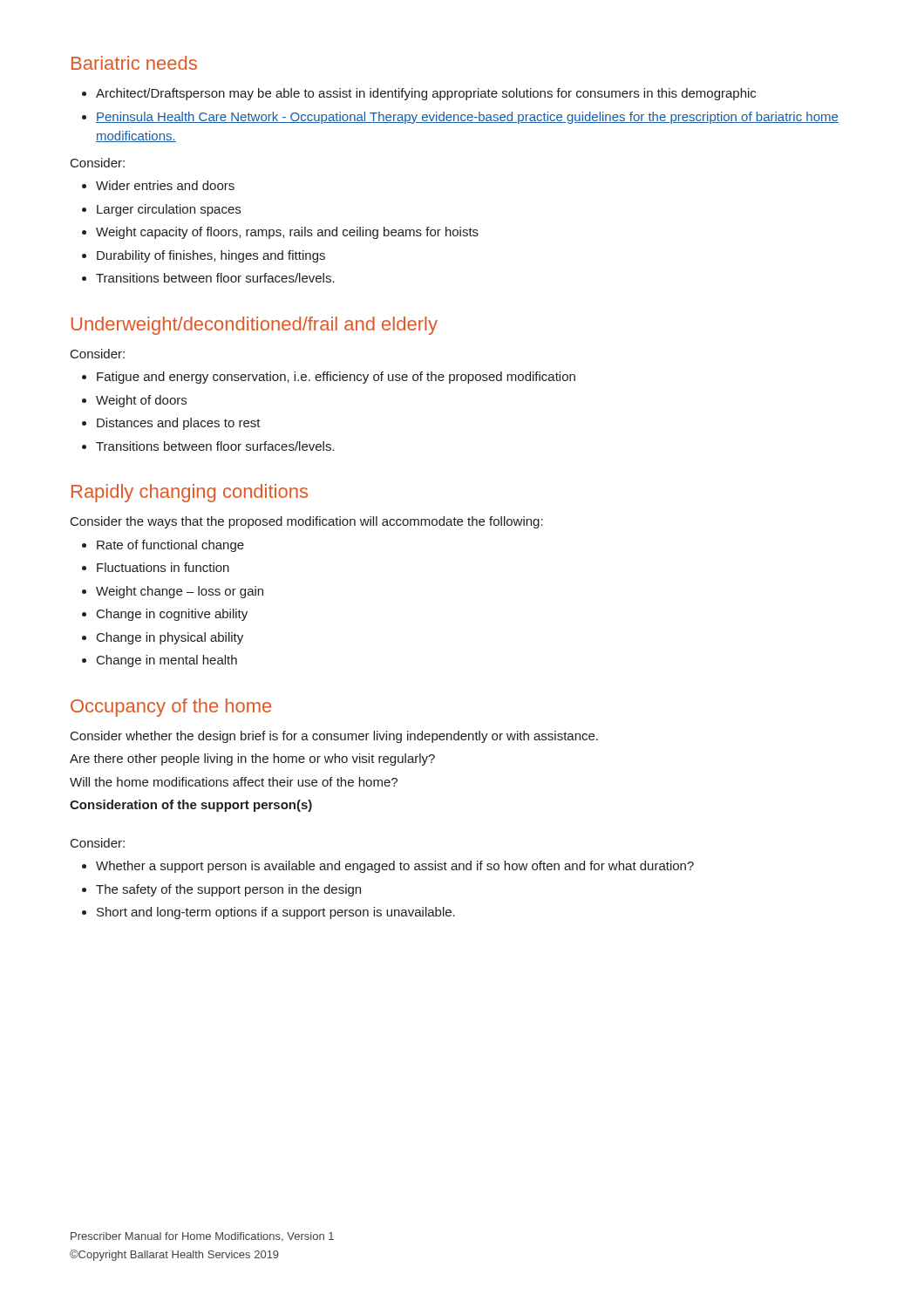
Task: Click on the section header containing "Rapidly changing conditions"
Action: tap(190, 493)
